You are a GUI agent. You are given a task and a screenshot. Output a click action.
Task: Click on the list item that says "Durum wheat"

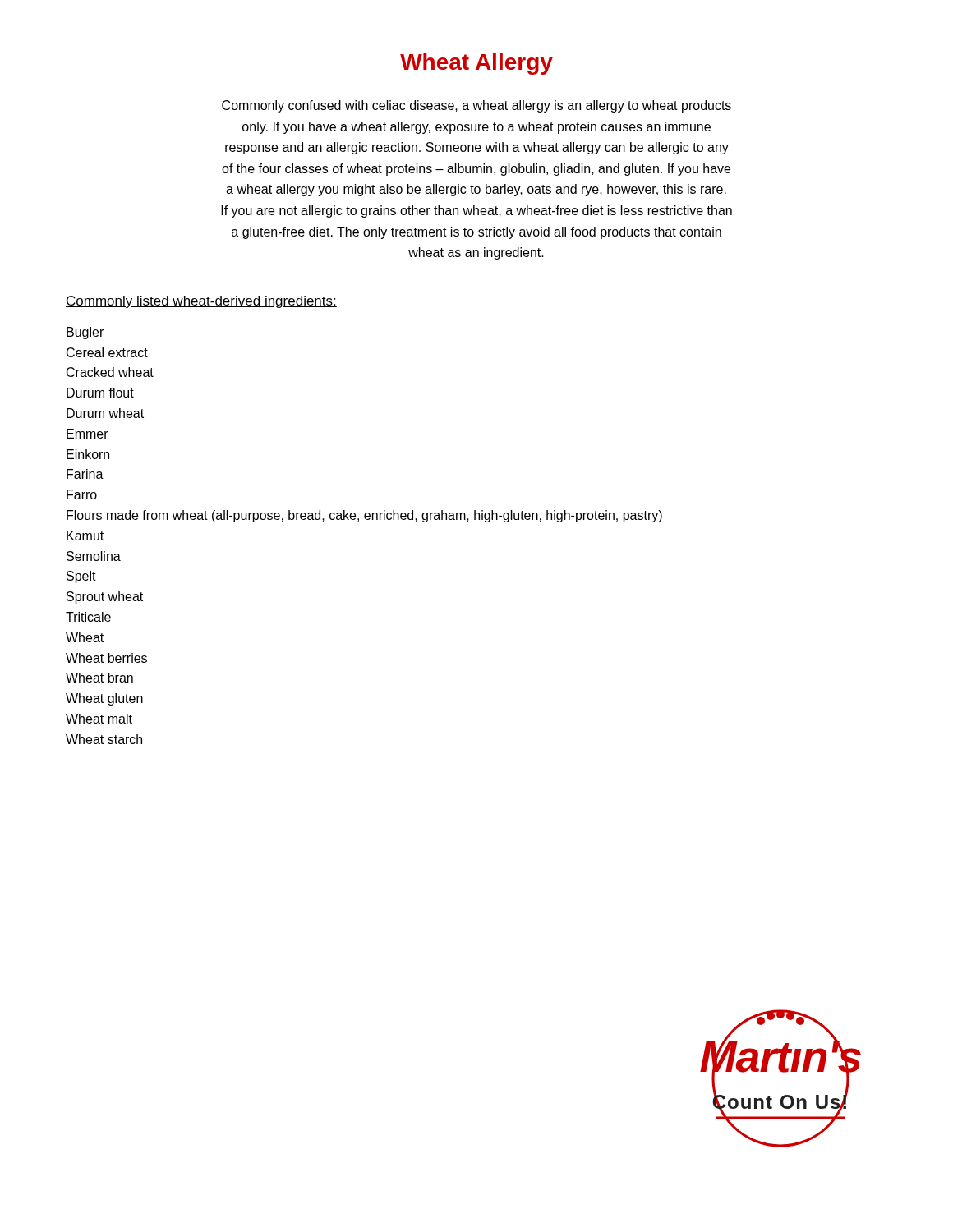[x=105, y=414]
